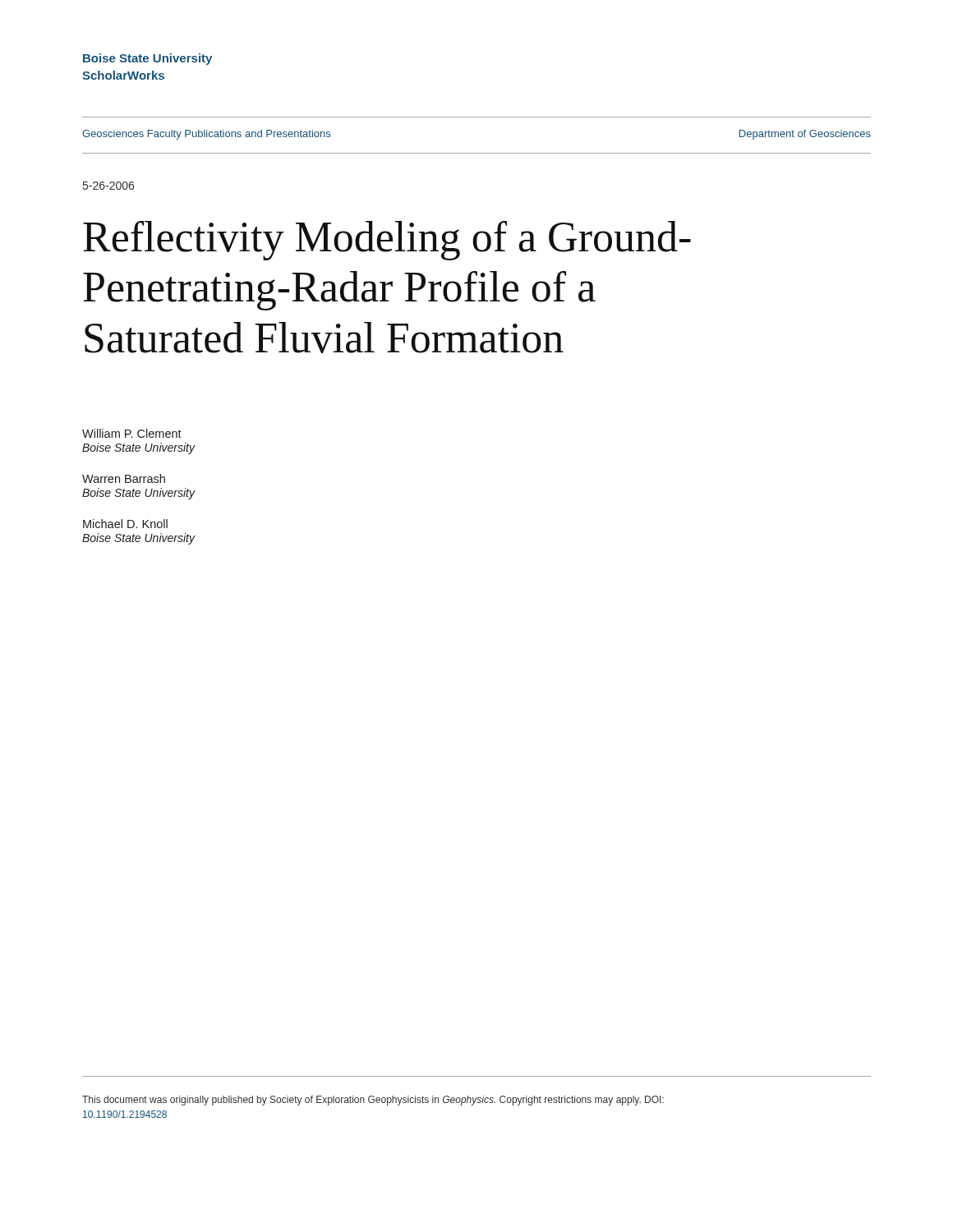Find the passage starting "Geosciences Faculty Publications and Presentations"
Screen dimensions: 1232x953
207,133
